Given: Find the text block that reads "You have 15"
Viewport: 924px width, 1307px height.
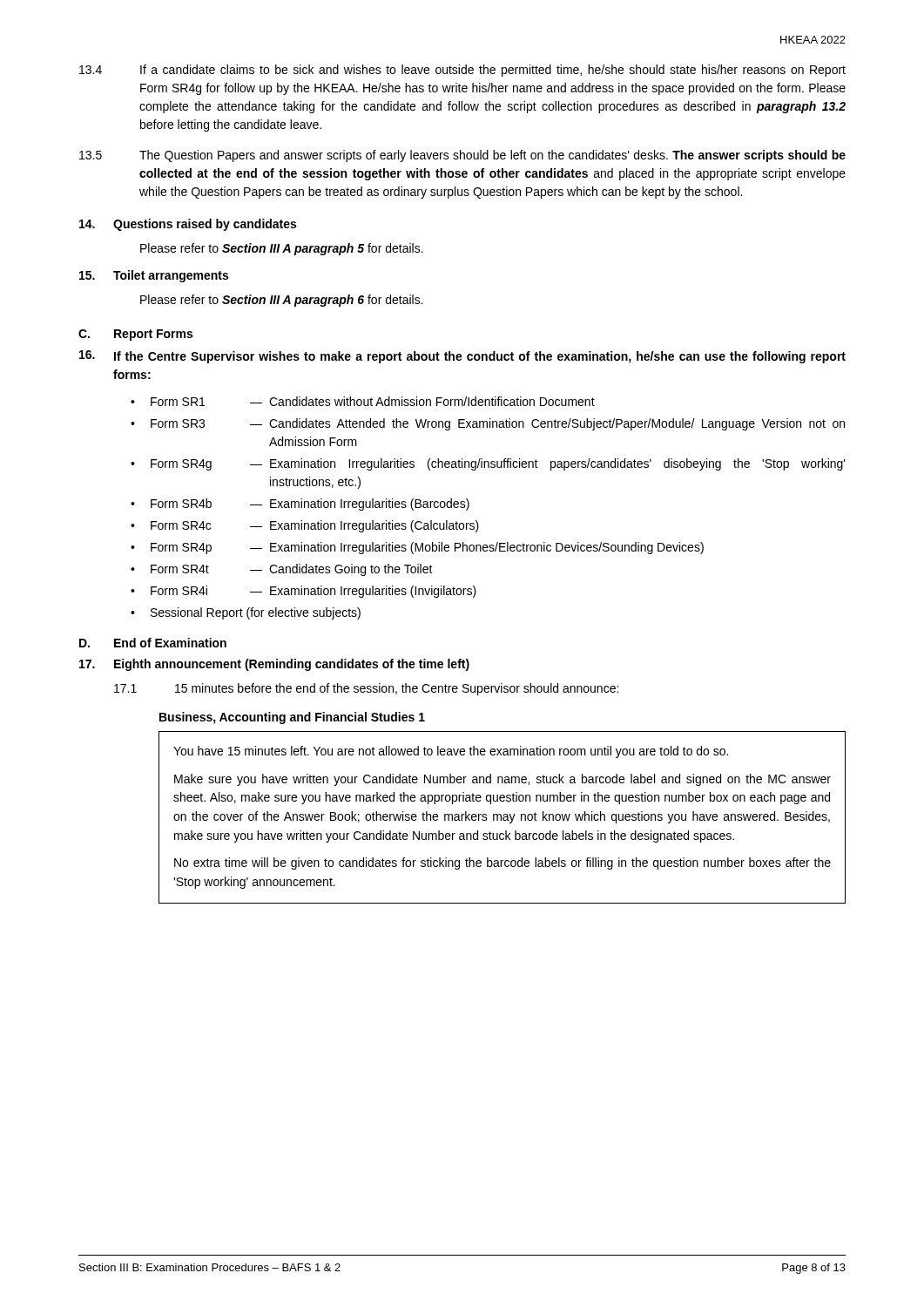Looking at the screenshot, I should coord(502,817).
